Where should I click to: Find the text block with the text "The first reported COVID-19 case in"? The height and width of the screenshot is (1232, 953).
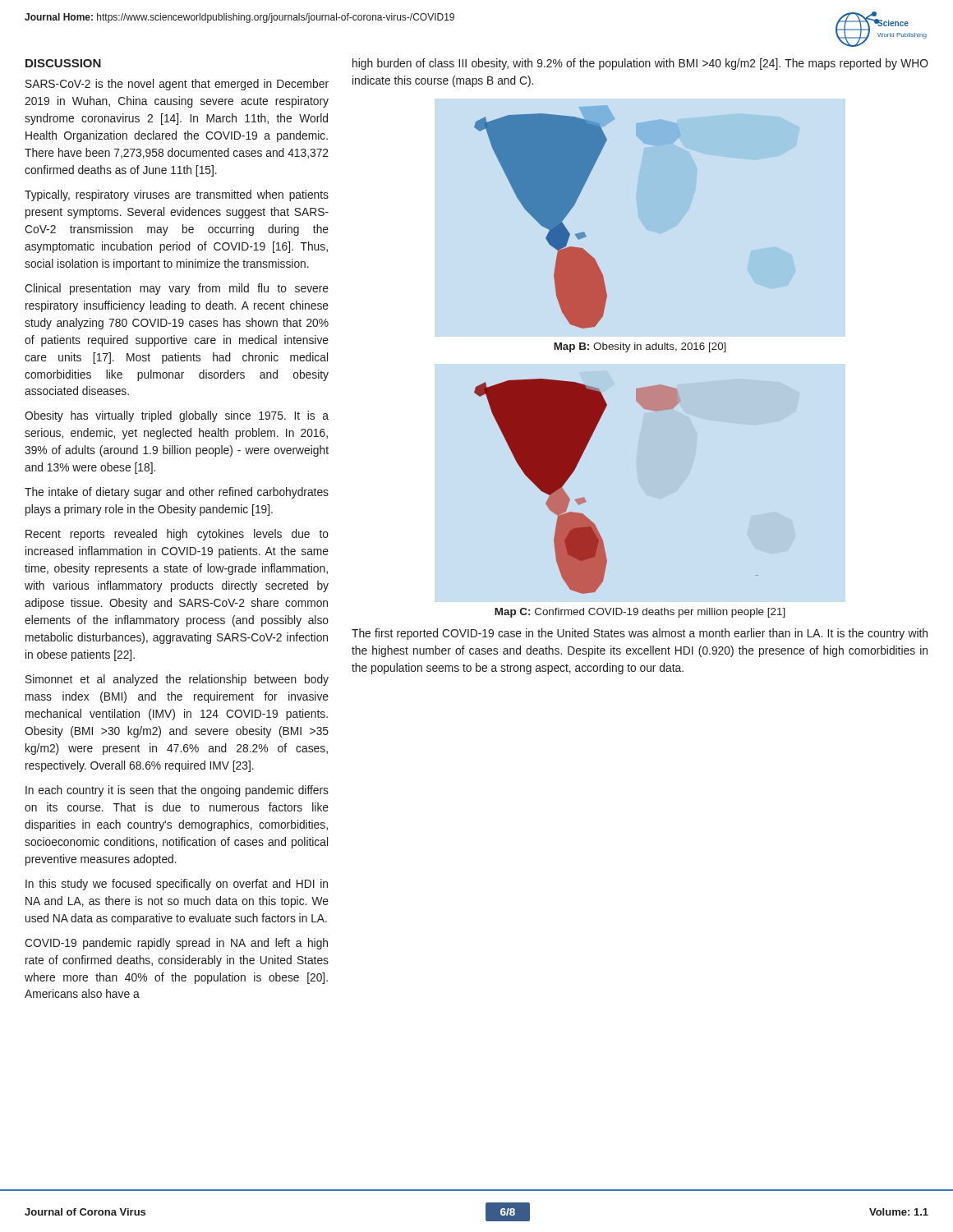point(640,651)
